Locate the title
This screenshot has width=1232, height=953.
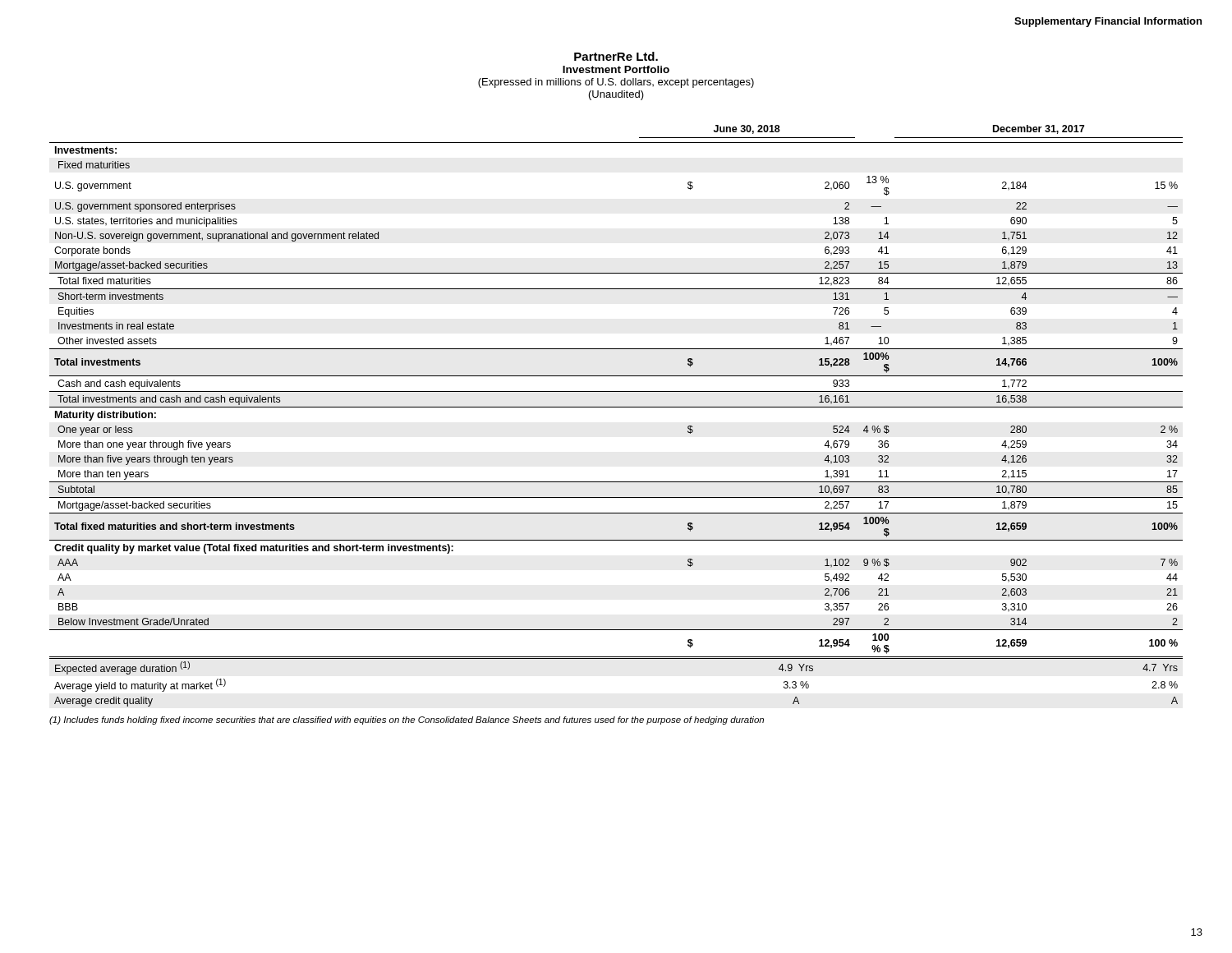616,75
